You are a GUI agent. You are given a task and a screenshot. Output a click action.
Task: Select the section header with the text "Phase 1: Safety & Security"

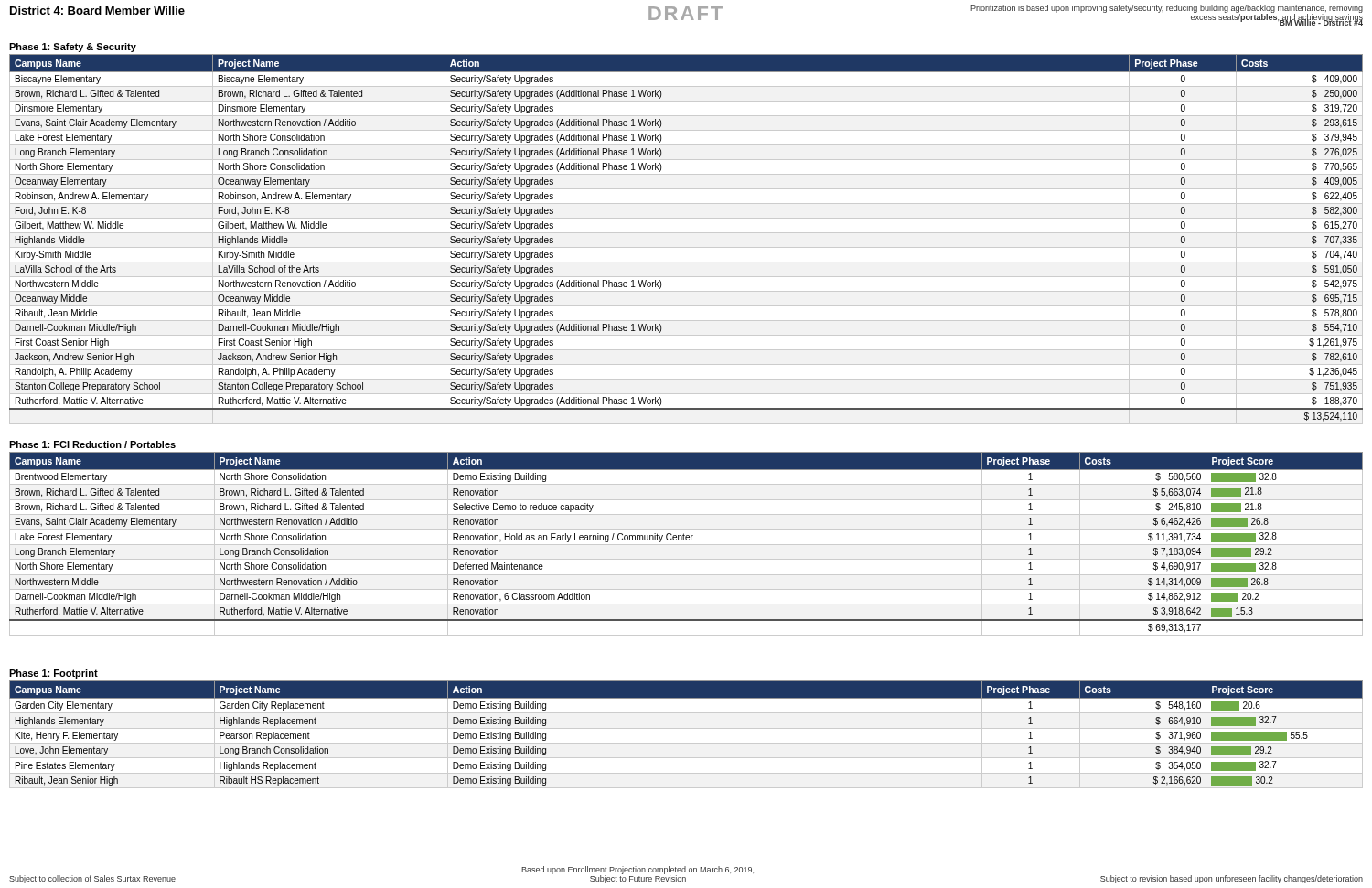coord(73,47)
